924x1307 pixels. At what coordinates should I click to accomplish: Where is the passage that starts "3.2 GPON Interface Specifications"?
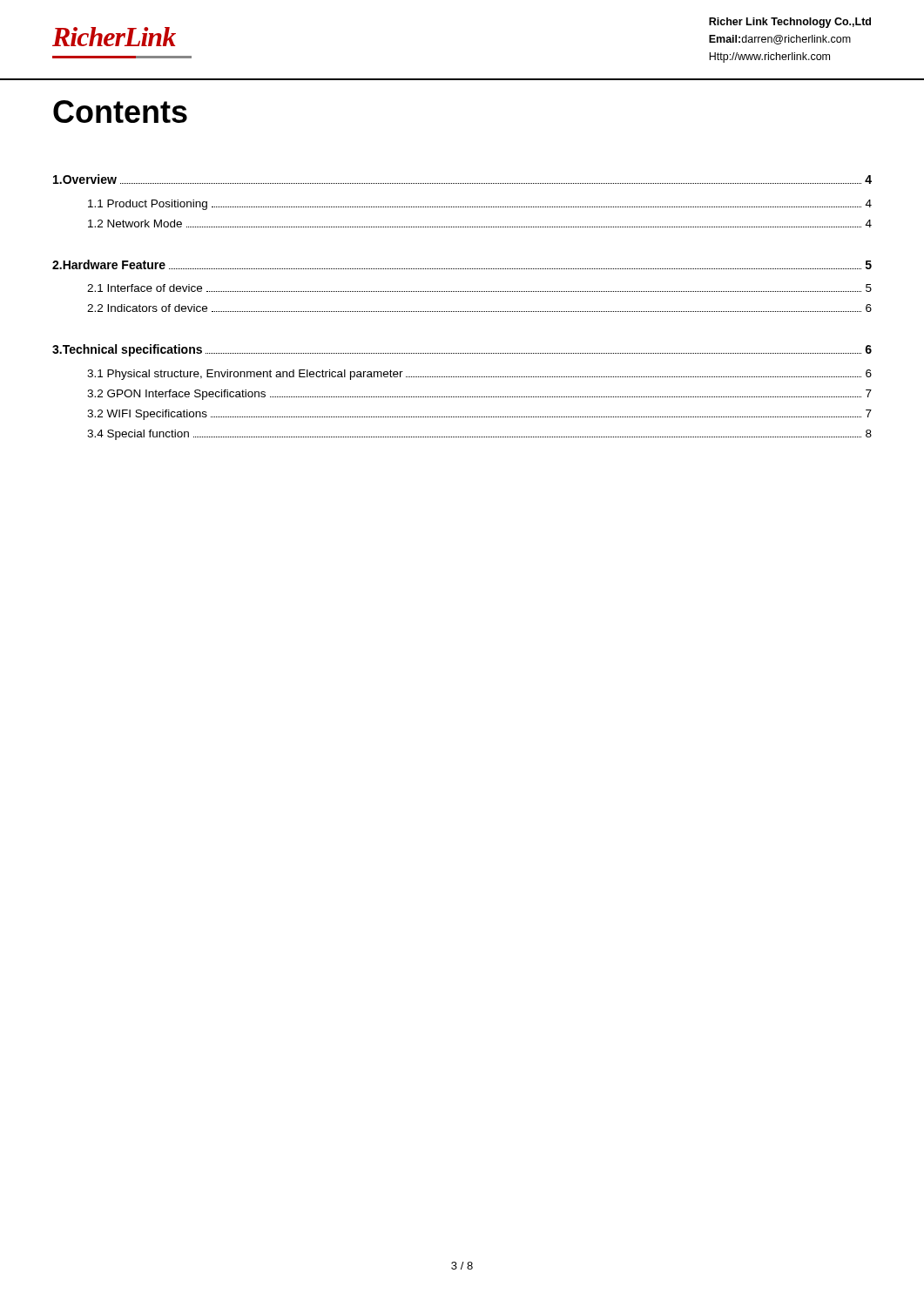(479, 394)
